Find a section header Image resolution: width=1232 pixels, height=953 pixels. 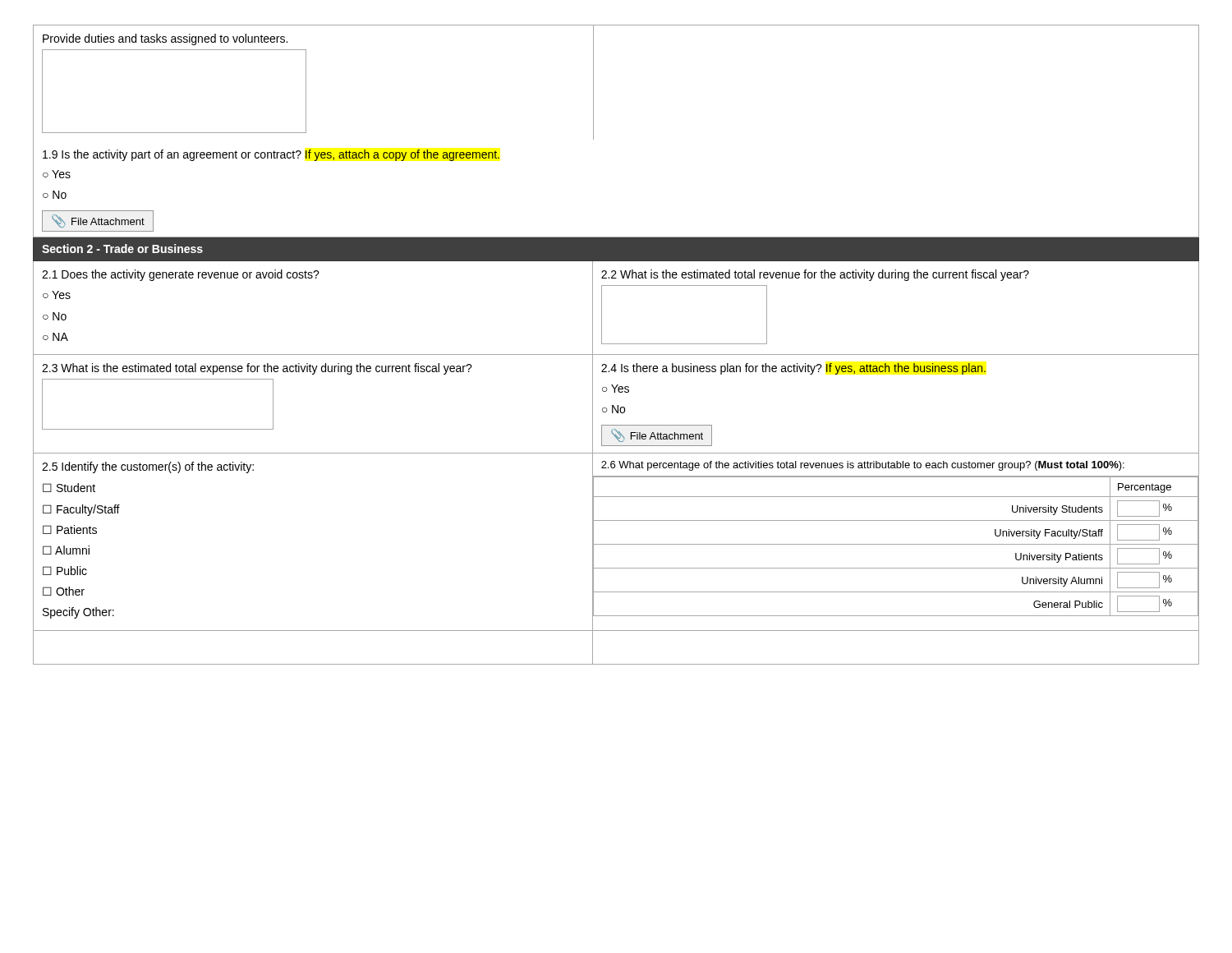pos(122,249)
